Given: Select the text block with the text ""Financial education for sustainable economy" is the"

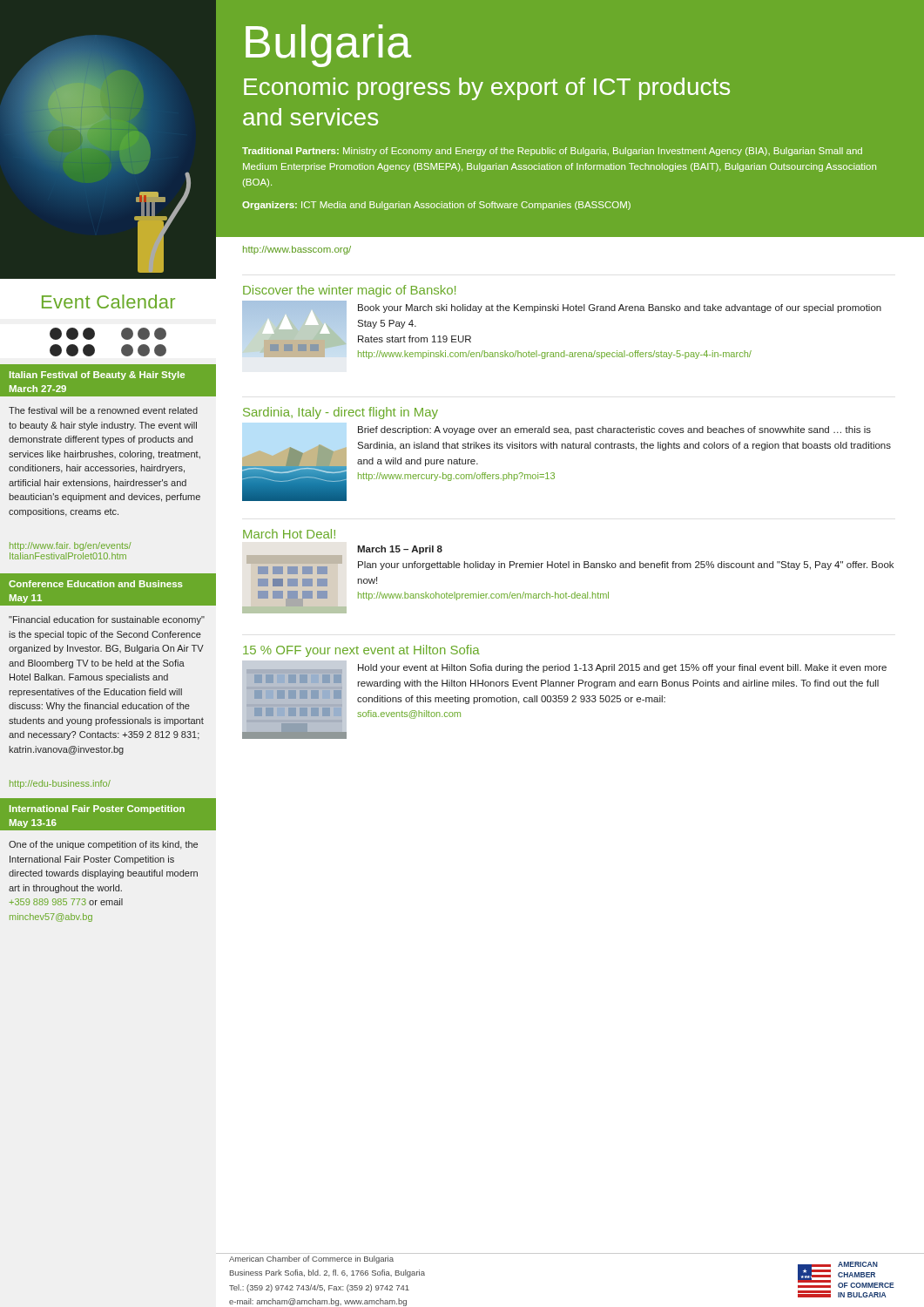Looking at the screenshot, I should (107, 684).
